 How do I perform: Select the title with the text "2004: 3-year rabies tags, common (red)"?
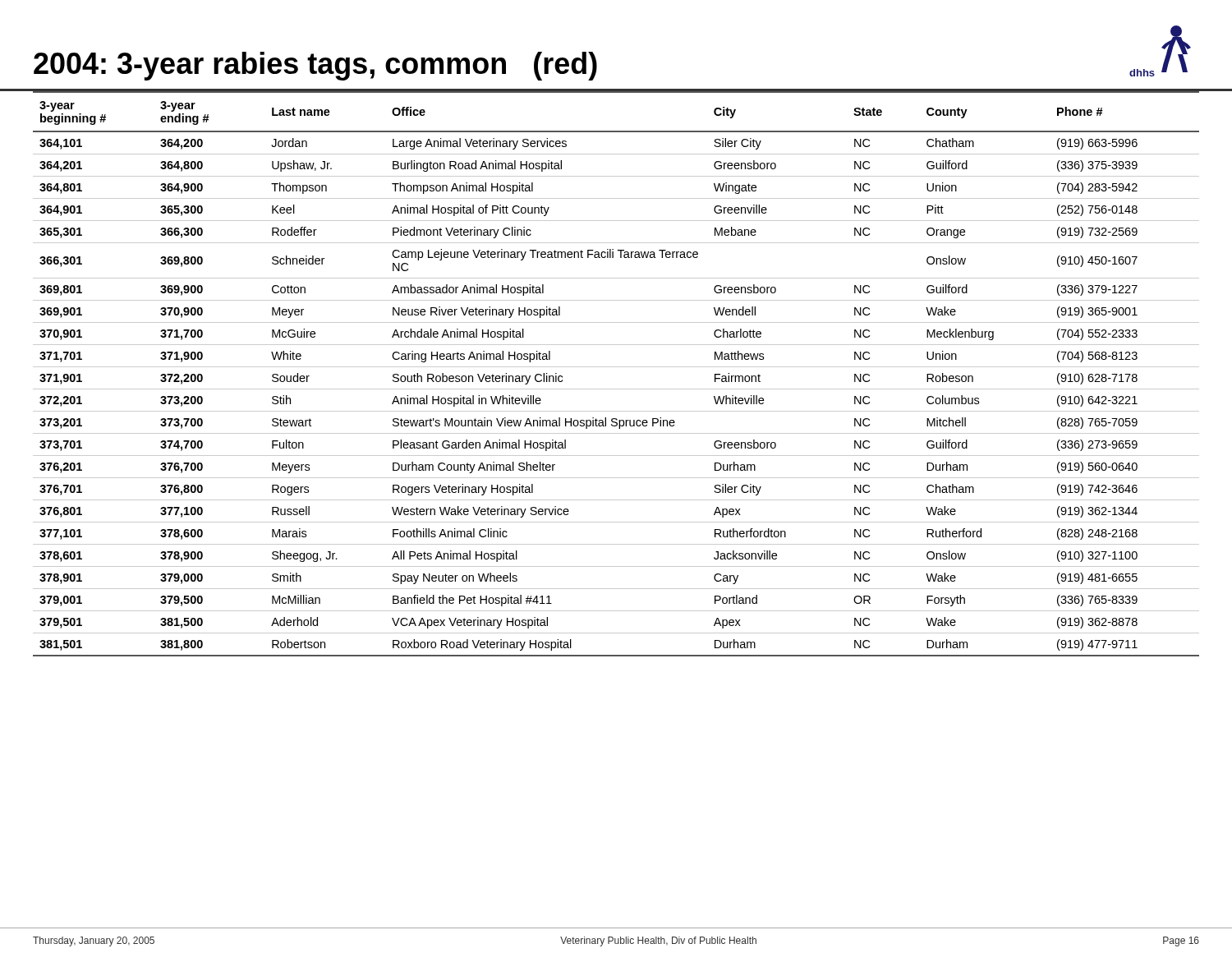[x=316, y=64]
